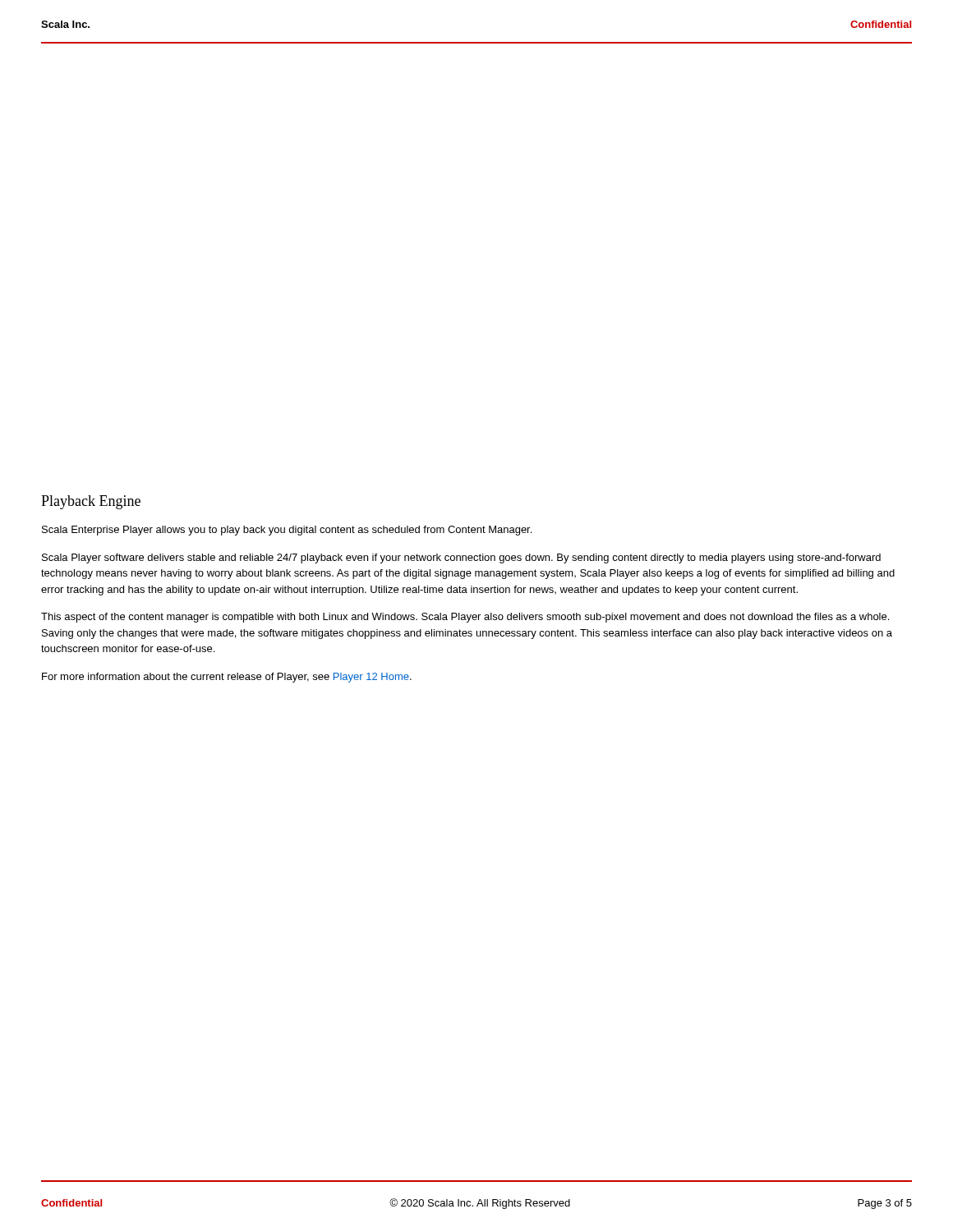
Task: Locate the block of text that opens with "For more information about the current"
Action: pos(227,676)
